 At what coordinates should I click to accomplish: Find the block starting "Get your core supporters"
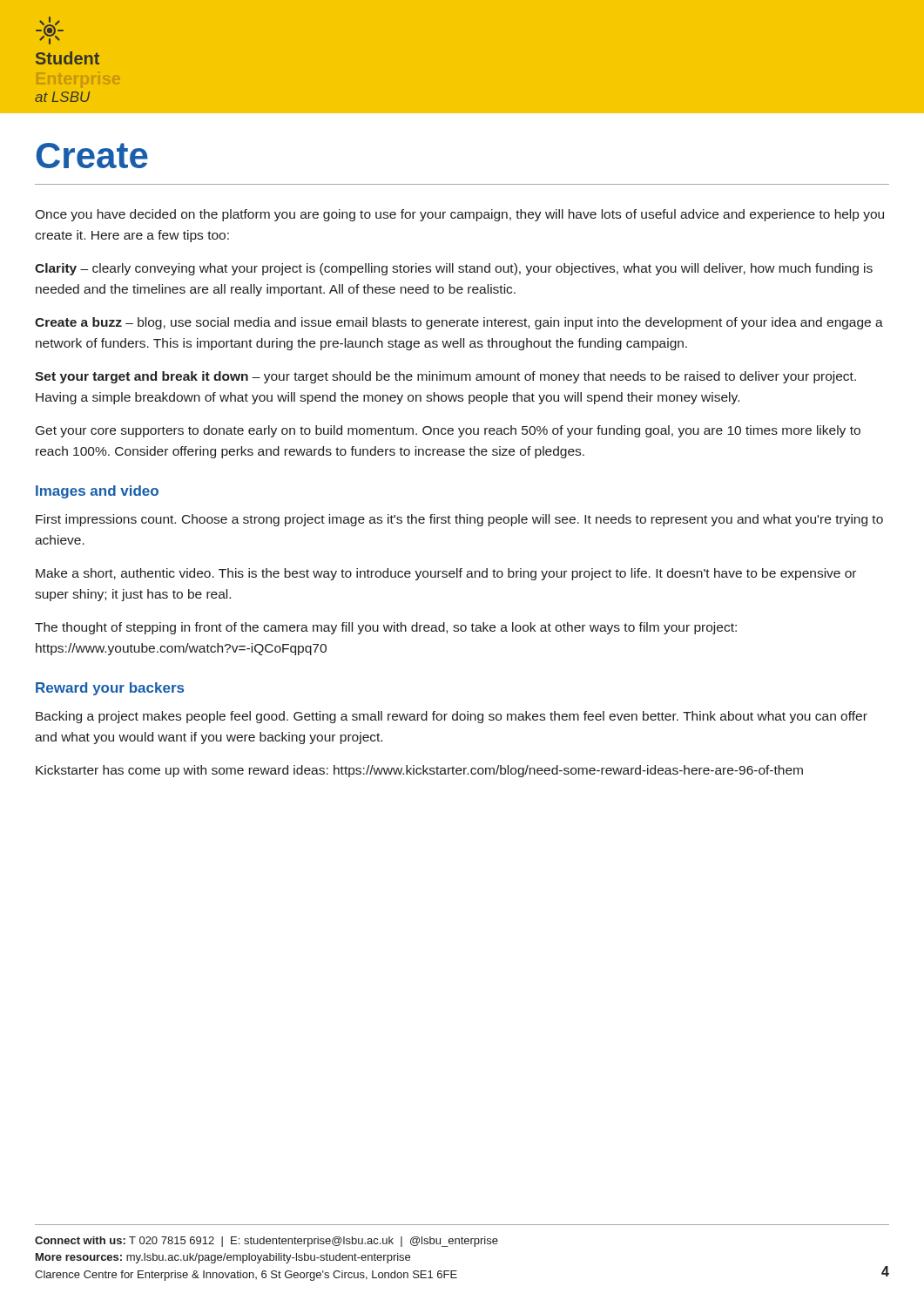[448, 441]
